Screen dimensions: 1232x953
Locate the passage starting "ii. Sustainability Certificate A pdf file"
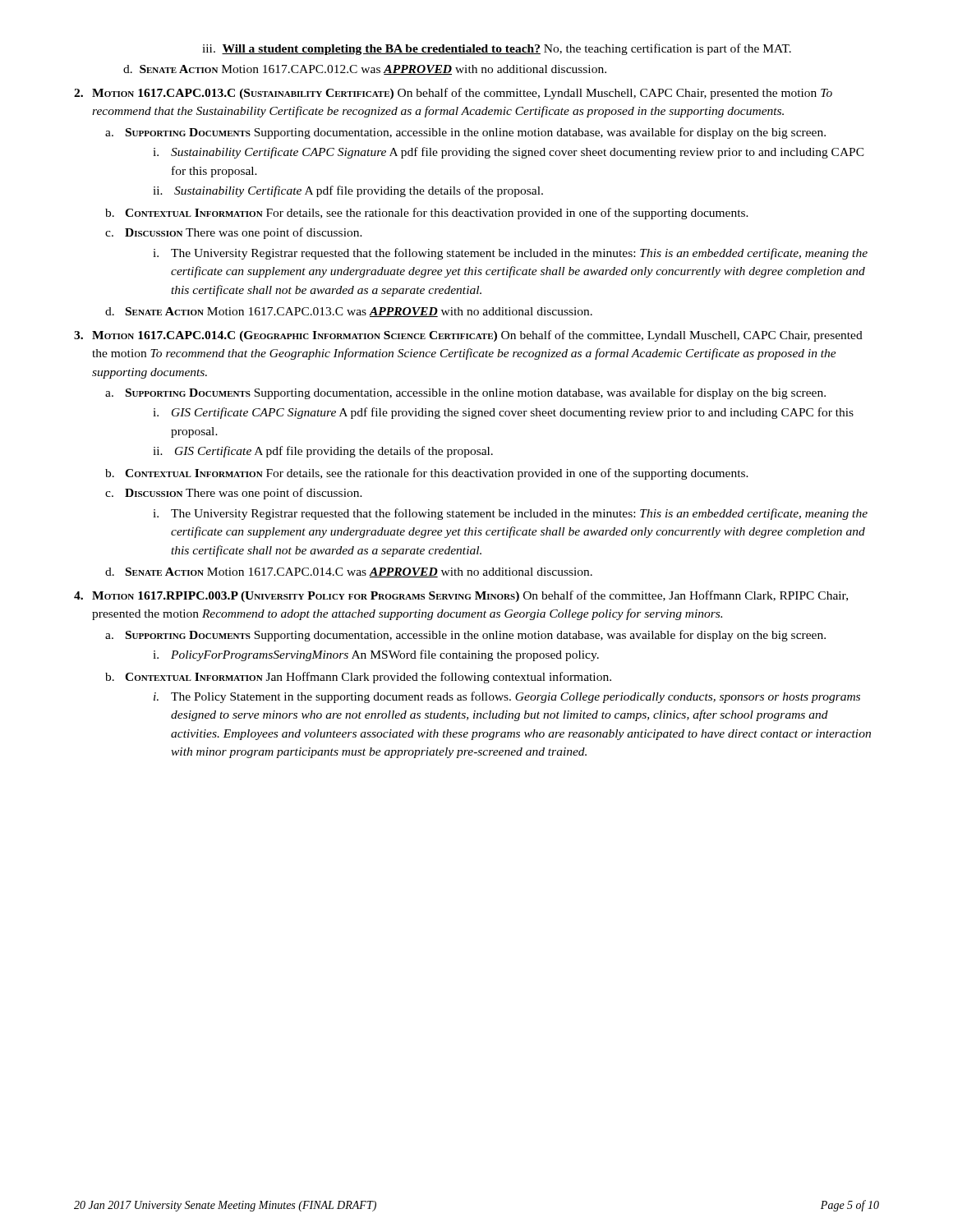click(516, 191)
